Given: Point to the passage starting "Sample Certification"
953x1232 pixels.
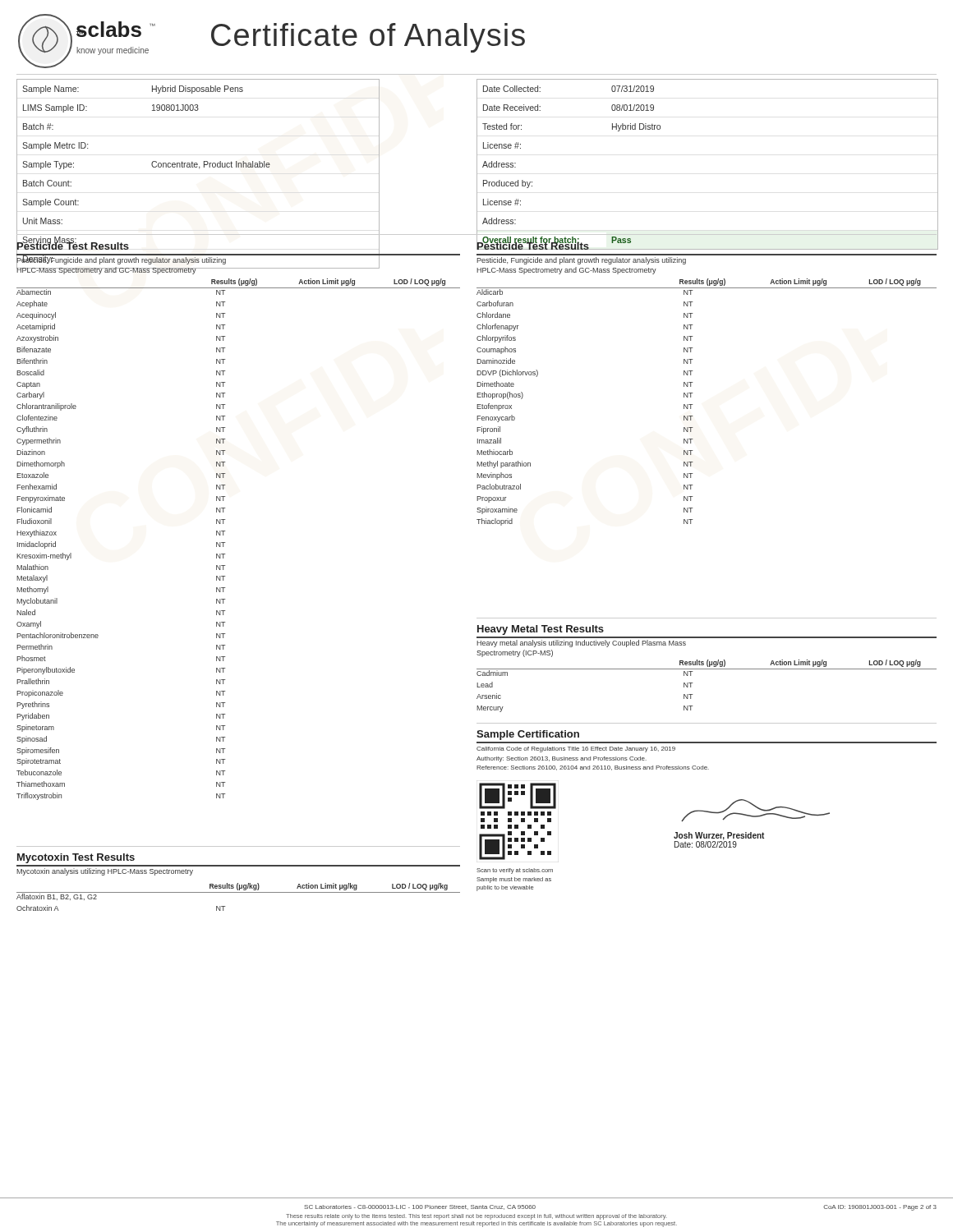Looking at the screenshot, I should [528, 734].
